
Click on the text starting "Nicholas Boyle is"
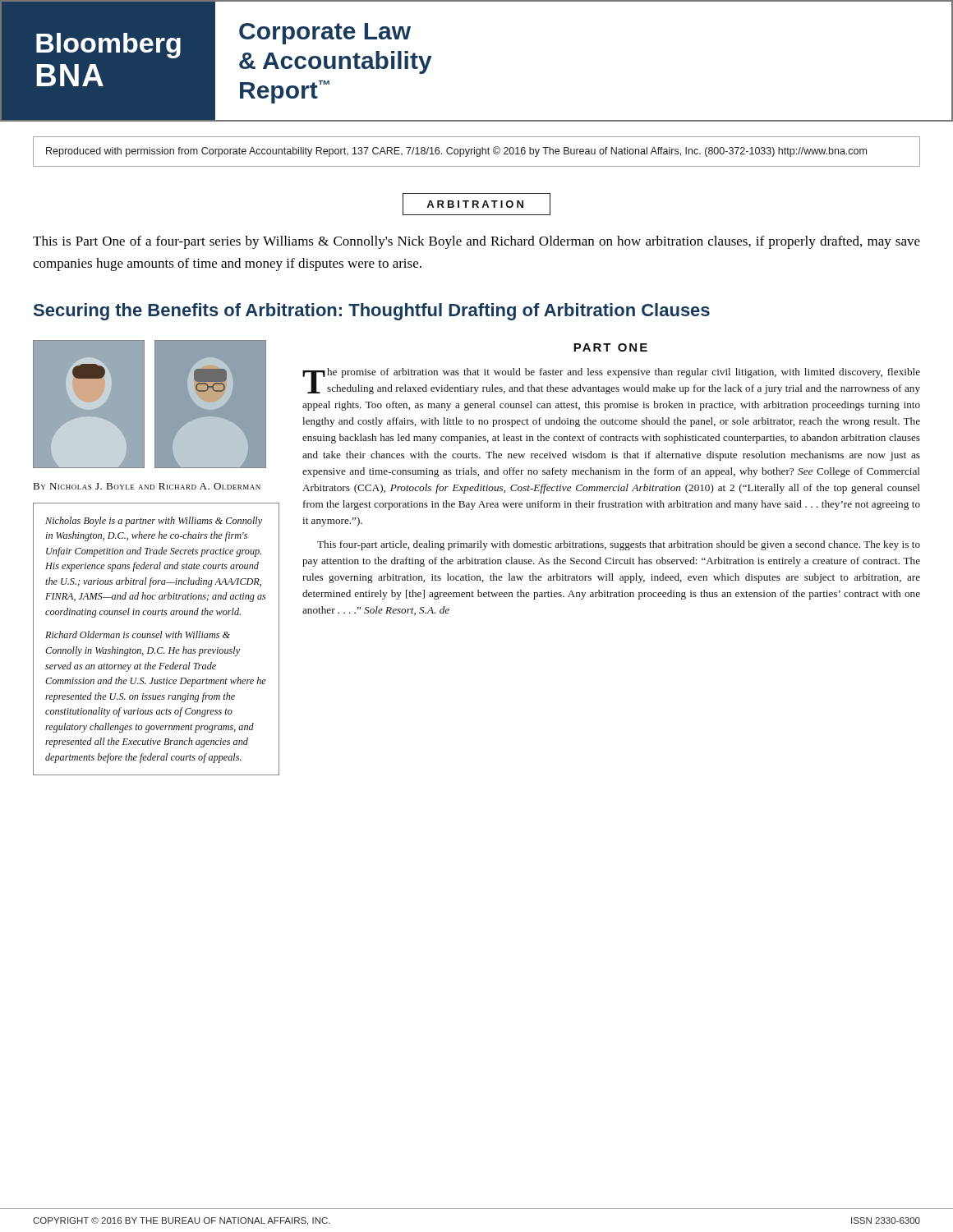coord(156,639)
